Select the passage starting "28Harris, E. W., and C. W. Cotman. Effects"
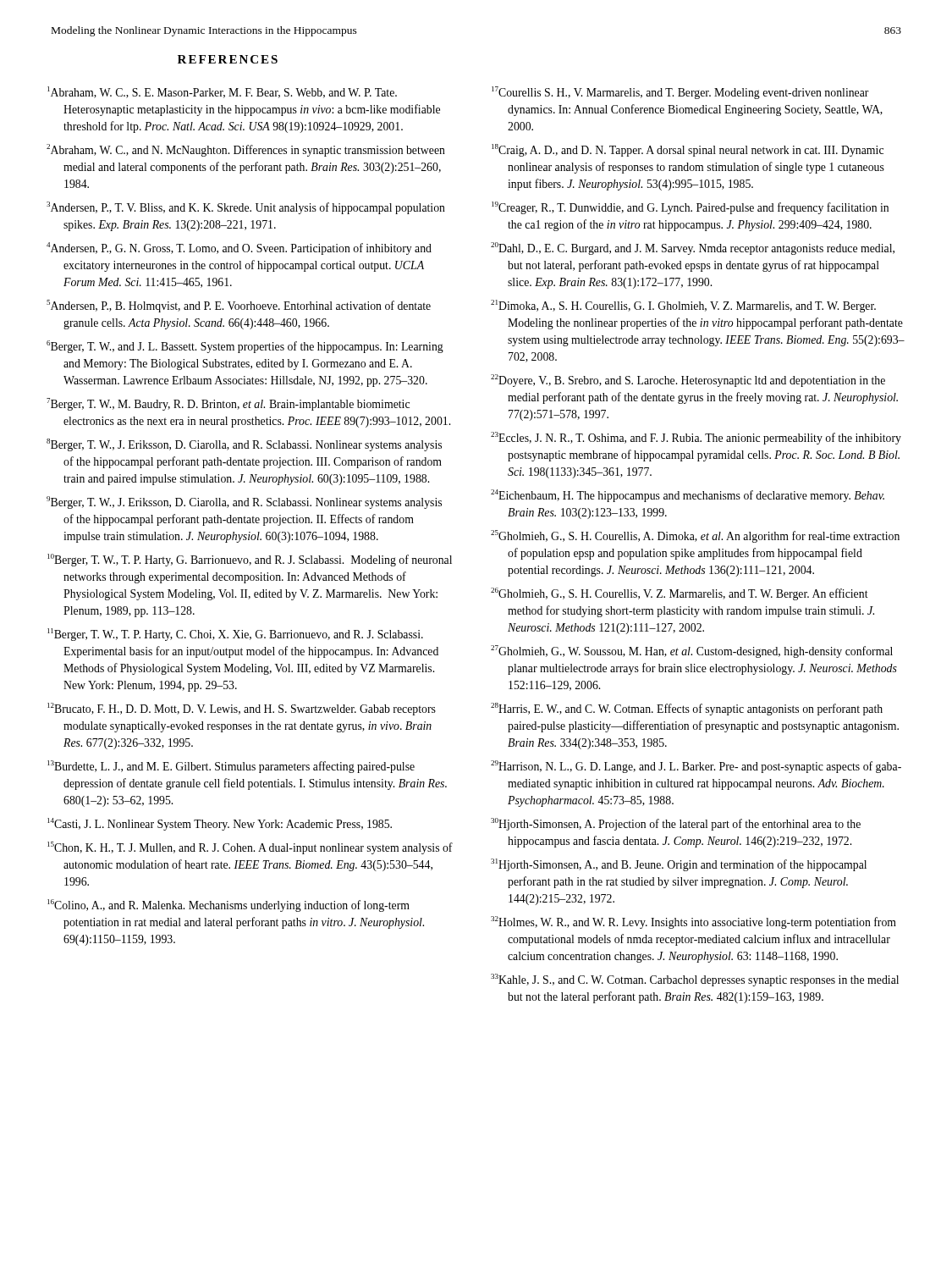Viewport: 952px width, 1270px height. [x=695, y=725]
